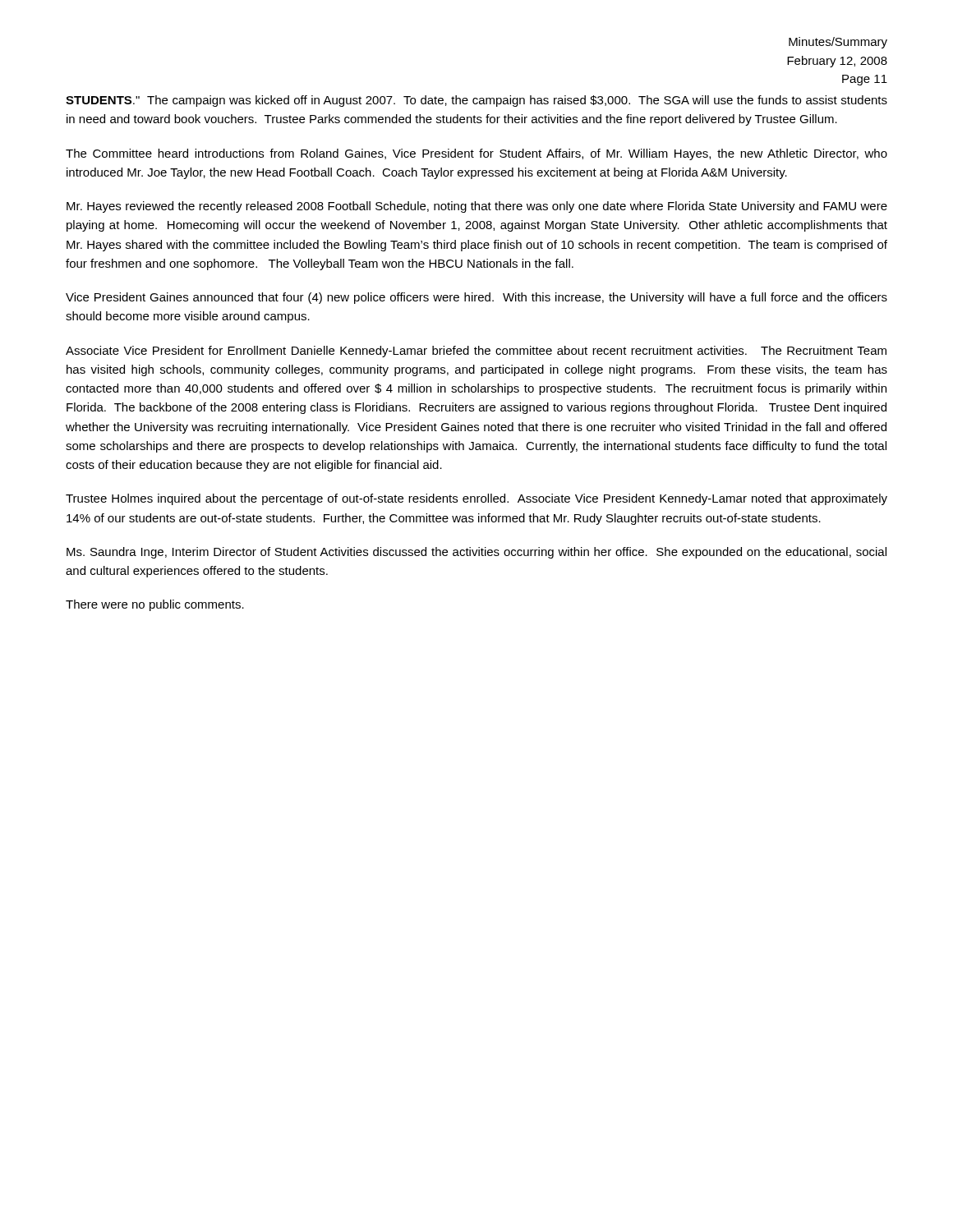Viewport: 953px width, 1232px height.
Task: Find the region starting "Trustee Holmes inquired about the percentage"
Action: [x=476, y=508]
